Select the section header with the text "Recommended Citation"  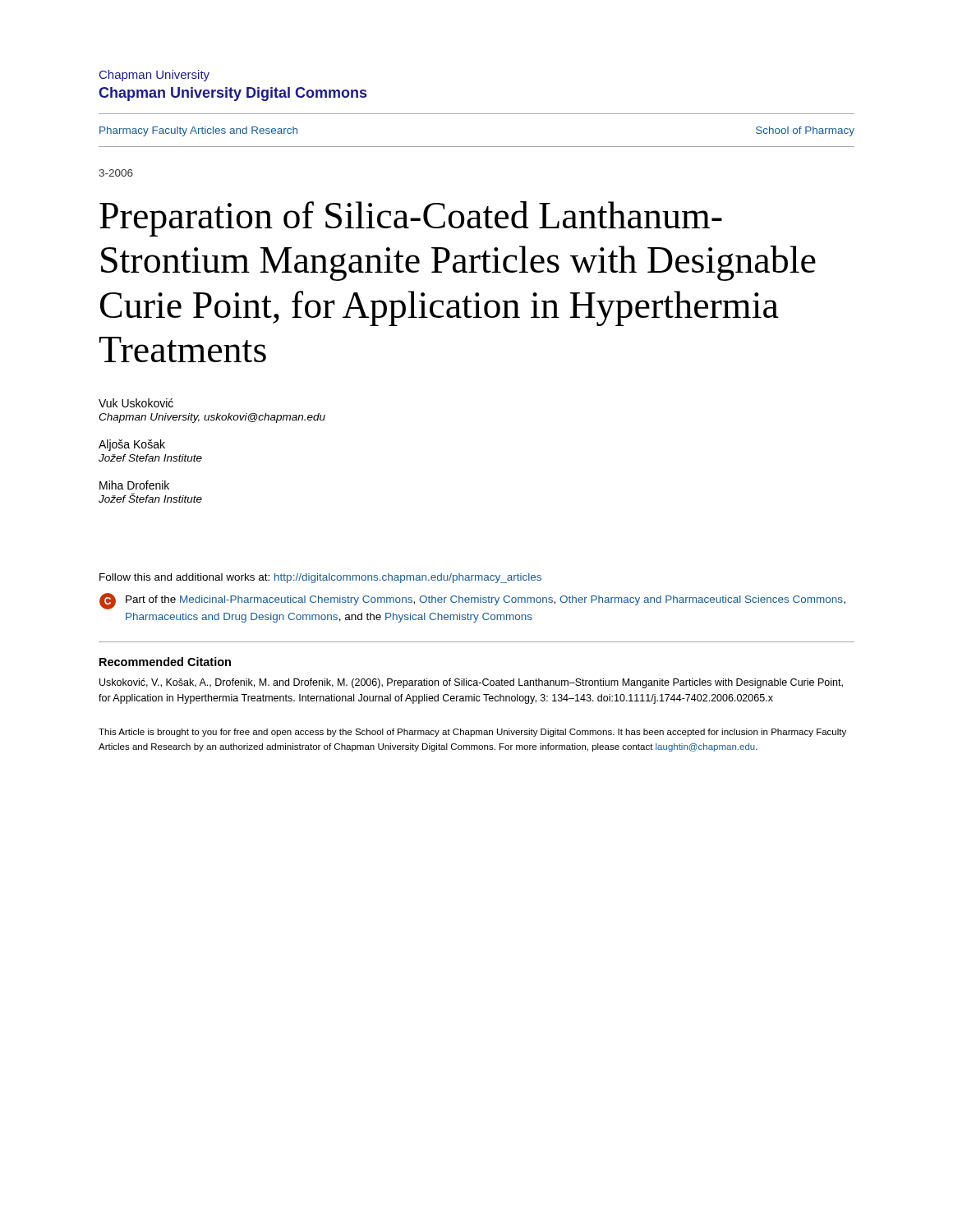(165, 662)
